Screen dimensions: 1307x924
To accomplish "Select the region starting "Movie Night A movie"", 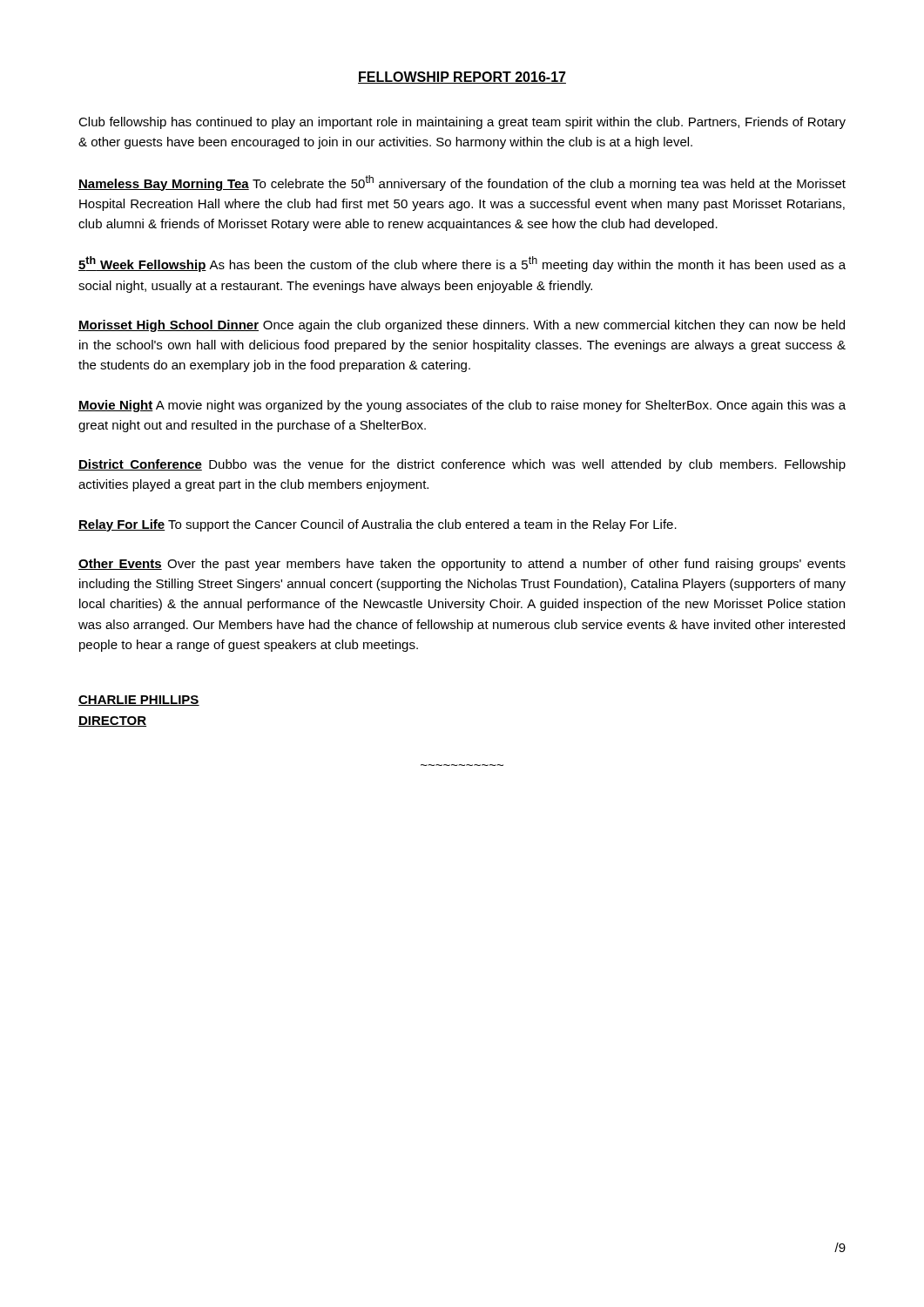I will (x=462, y=414).
